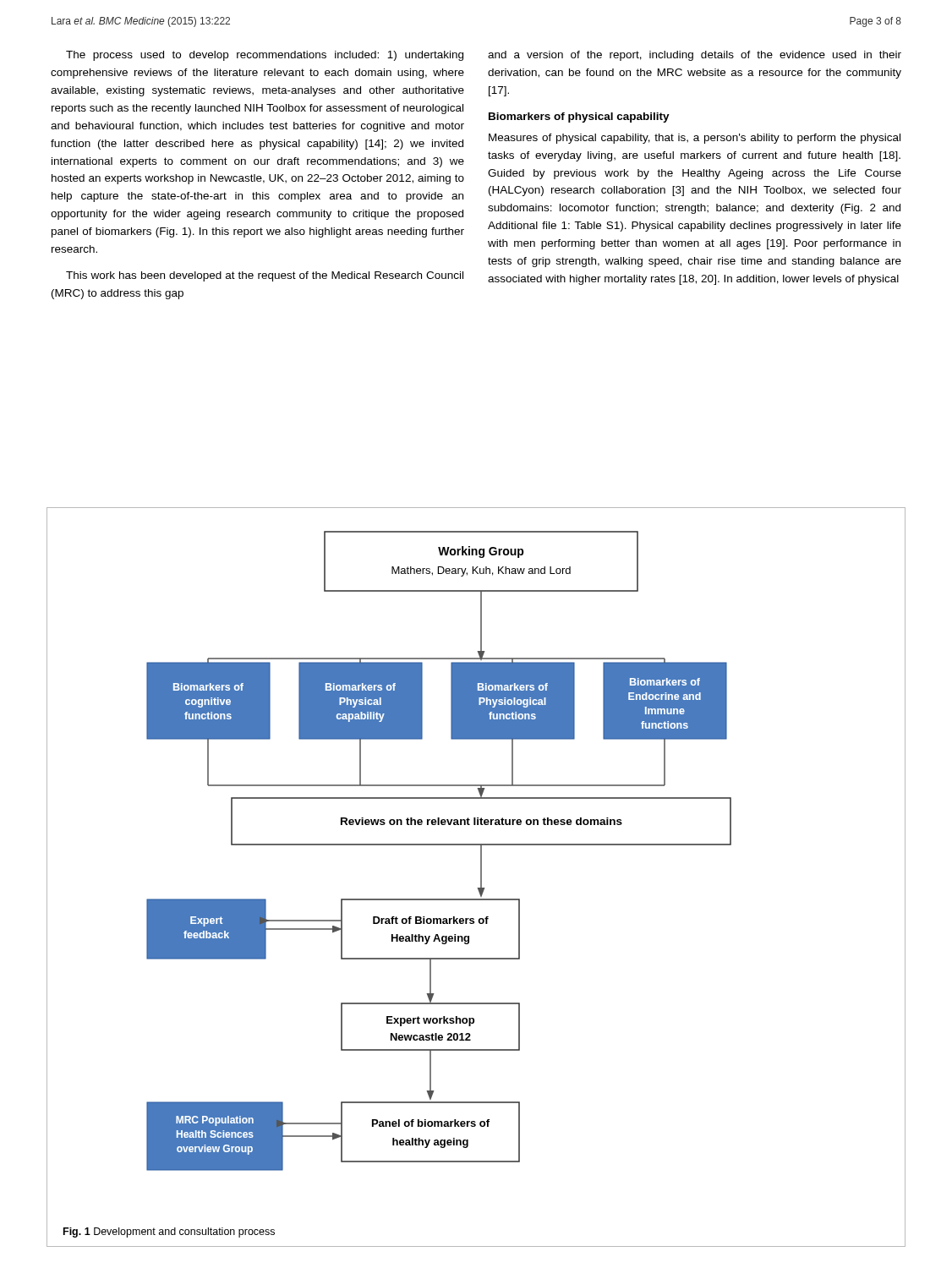Point to the block starting "Biomarkers of physical capability"
Viewport: 952px width, 1268px height.
coord(579,116)
